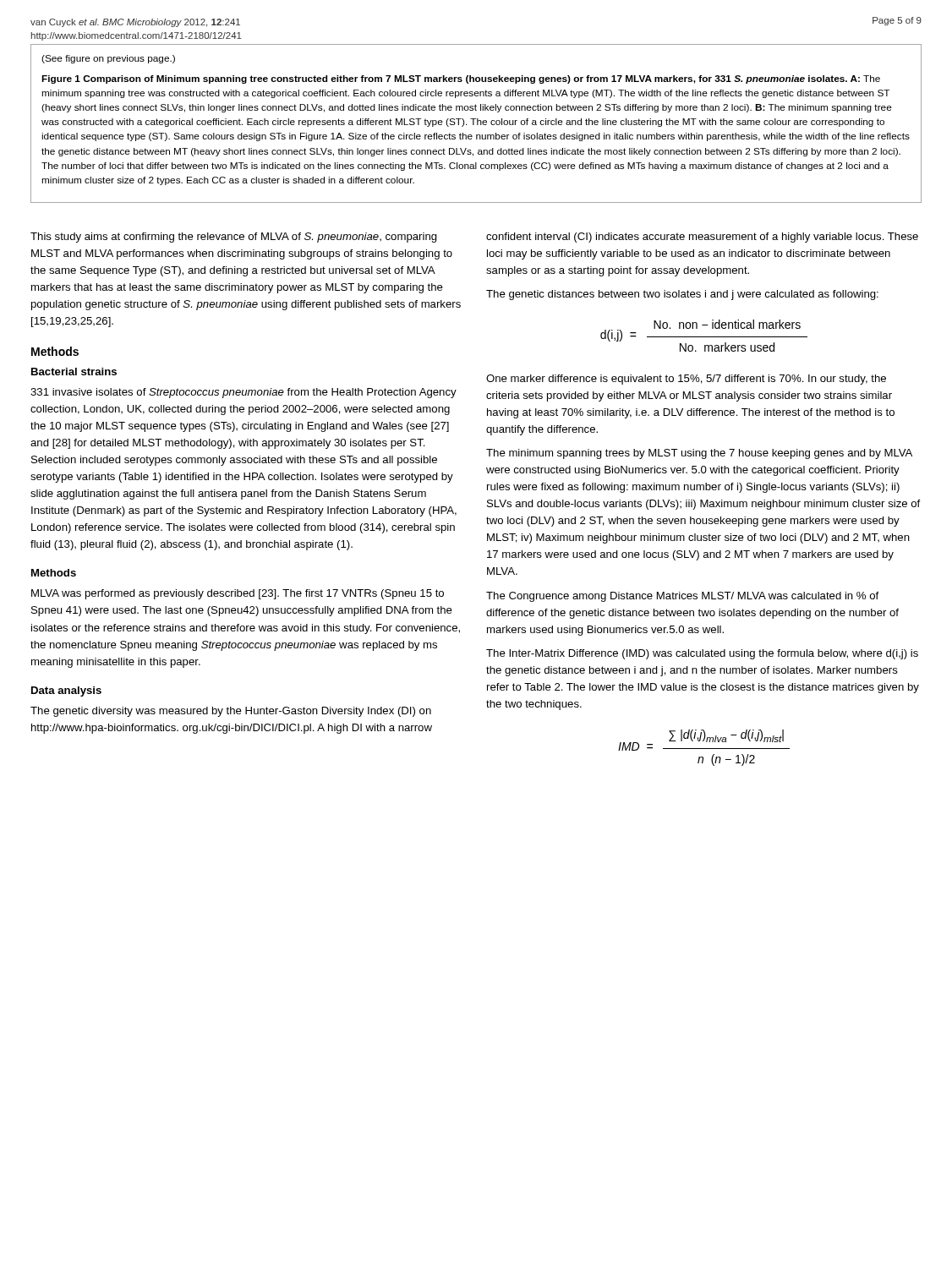The image size is (952, 1268).
Task: Locate the block of text that opens with "The minimum spanning trees"
Action: pos(703,512)
